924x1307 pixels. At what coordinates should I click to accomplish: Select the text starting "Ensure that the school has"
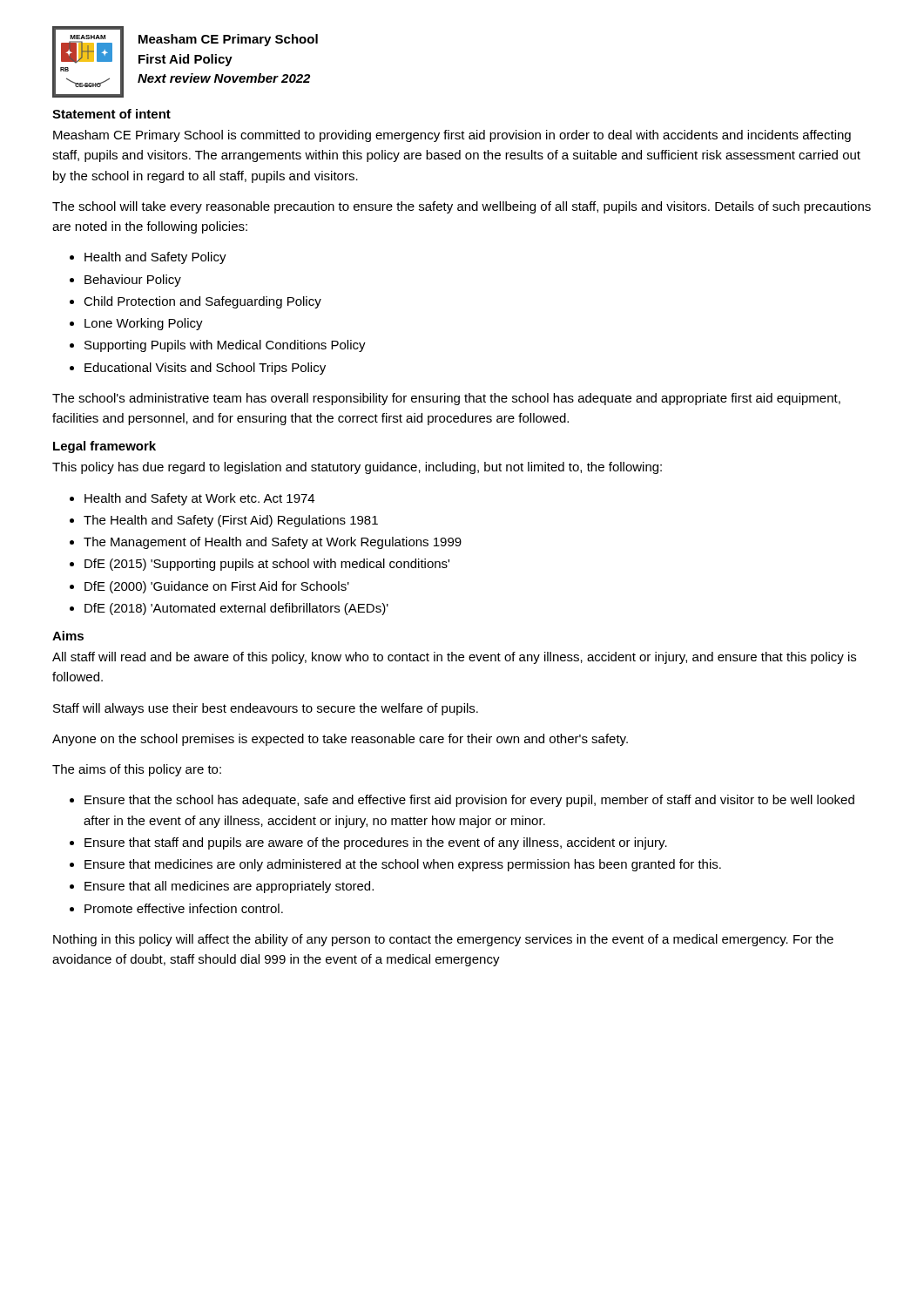pyautogui.click(x=469, y=810)
